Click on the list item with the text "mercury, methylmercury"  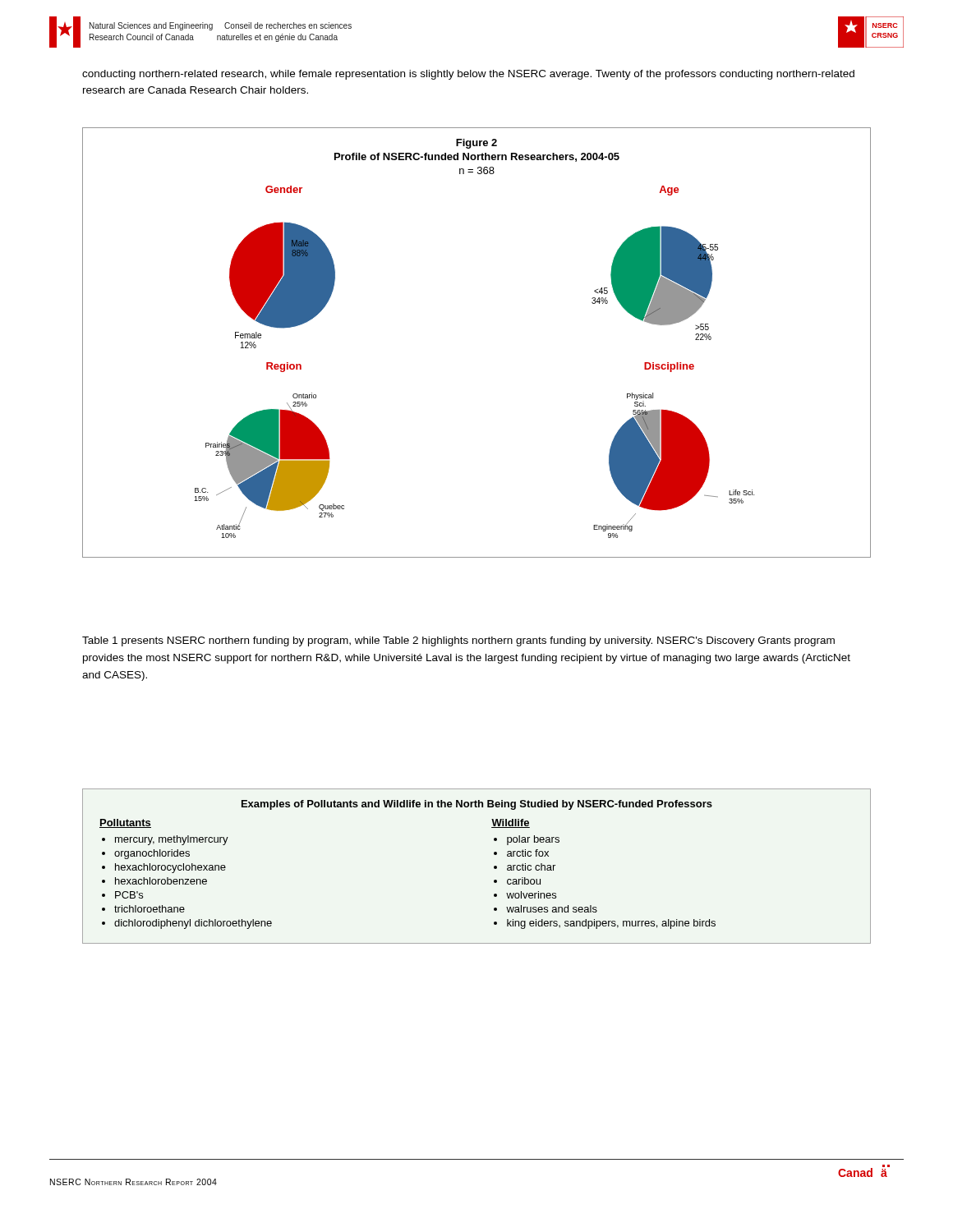coord(171,839)
